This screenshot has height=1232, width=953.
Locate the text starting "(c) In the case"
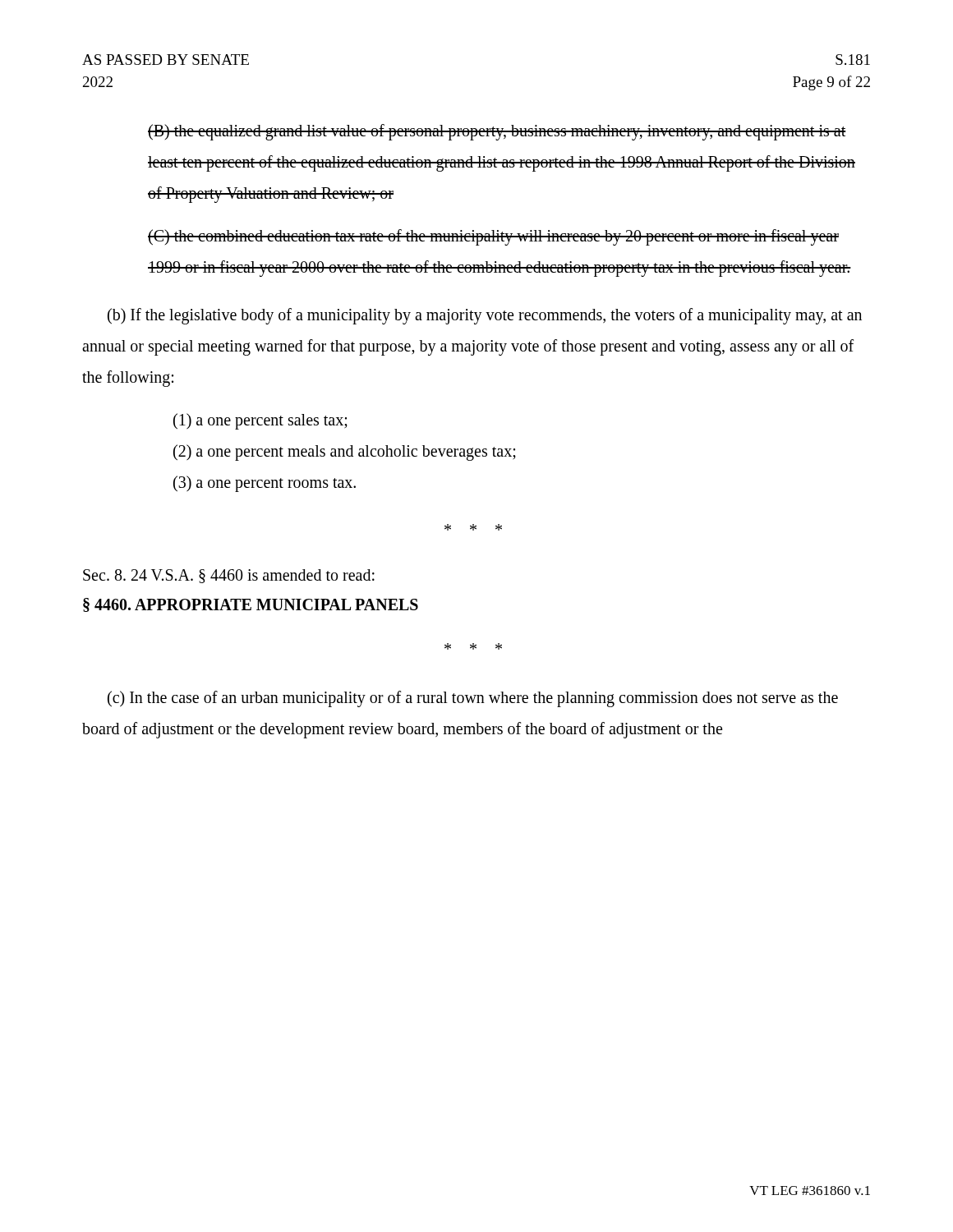(x=460, y=713)
